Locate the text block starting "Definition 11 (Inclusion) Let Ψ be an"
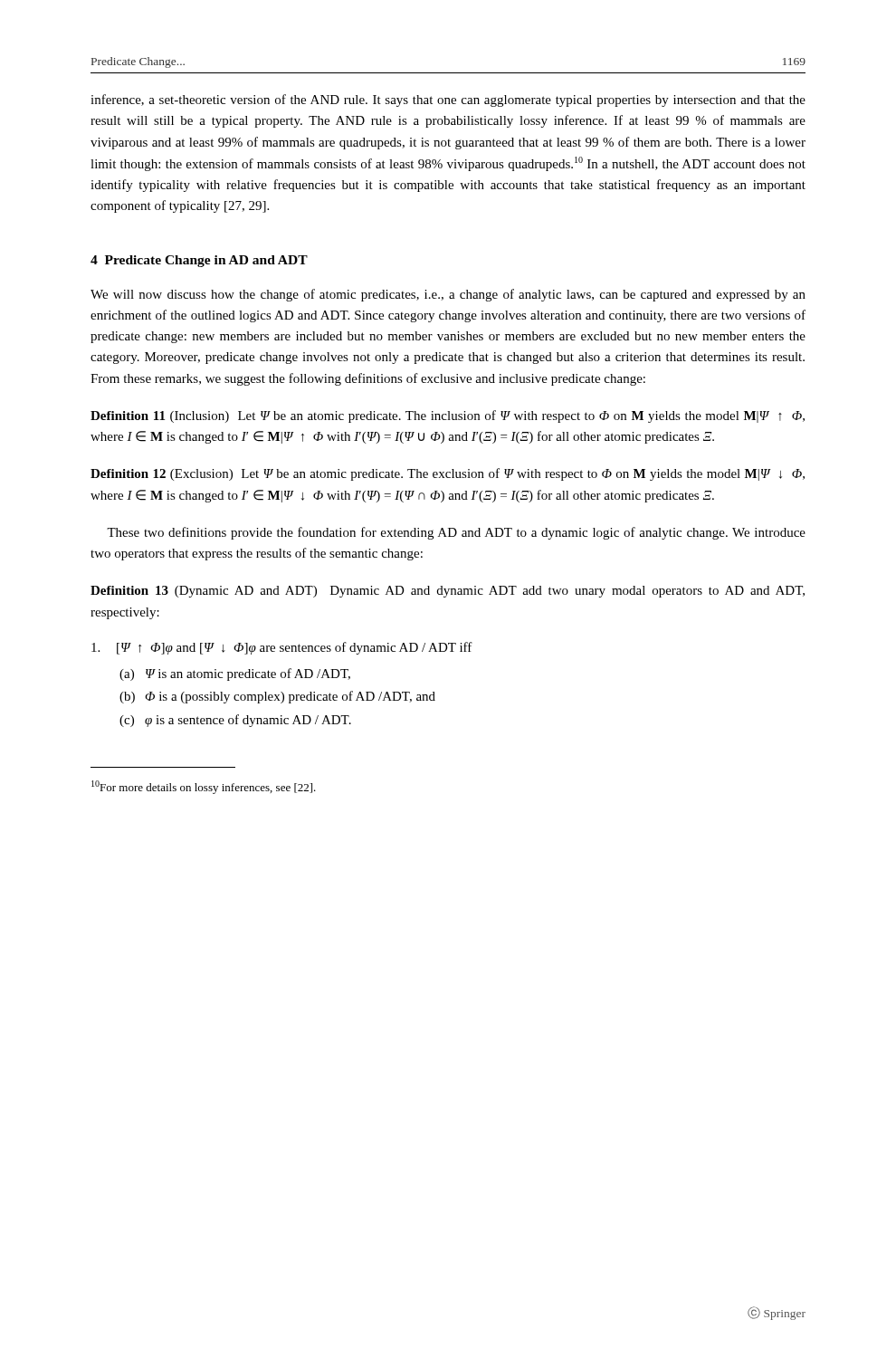Screen dimensions: 1358x896 448,426
